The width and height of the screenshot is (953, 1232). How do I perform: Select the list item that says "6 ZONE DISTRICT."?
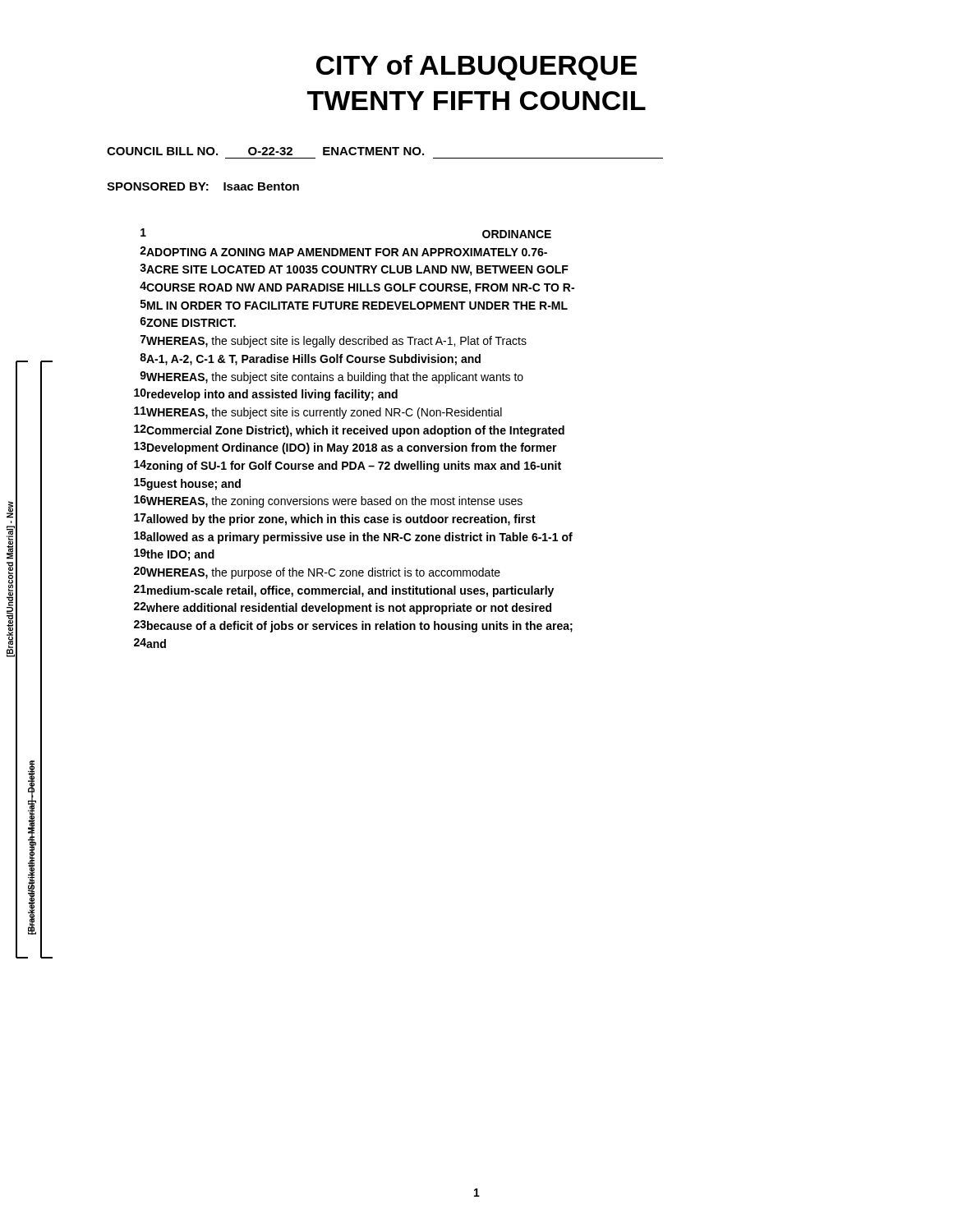coord(188,322)
